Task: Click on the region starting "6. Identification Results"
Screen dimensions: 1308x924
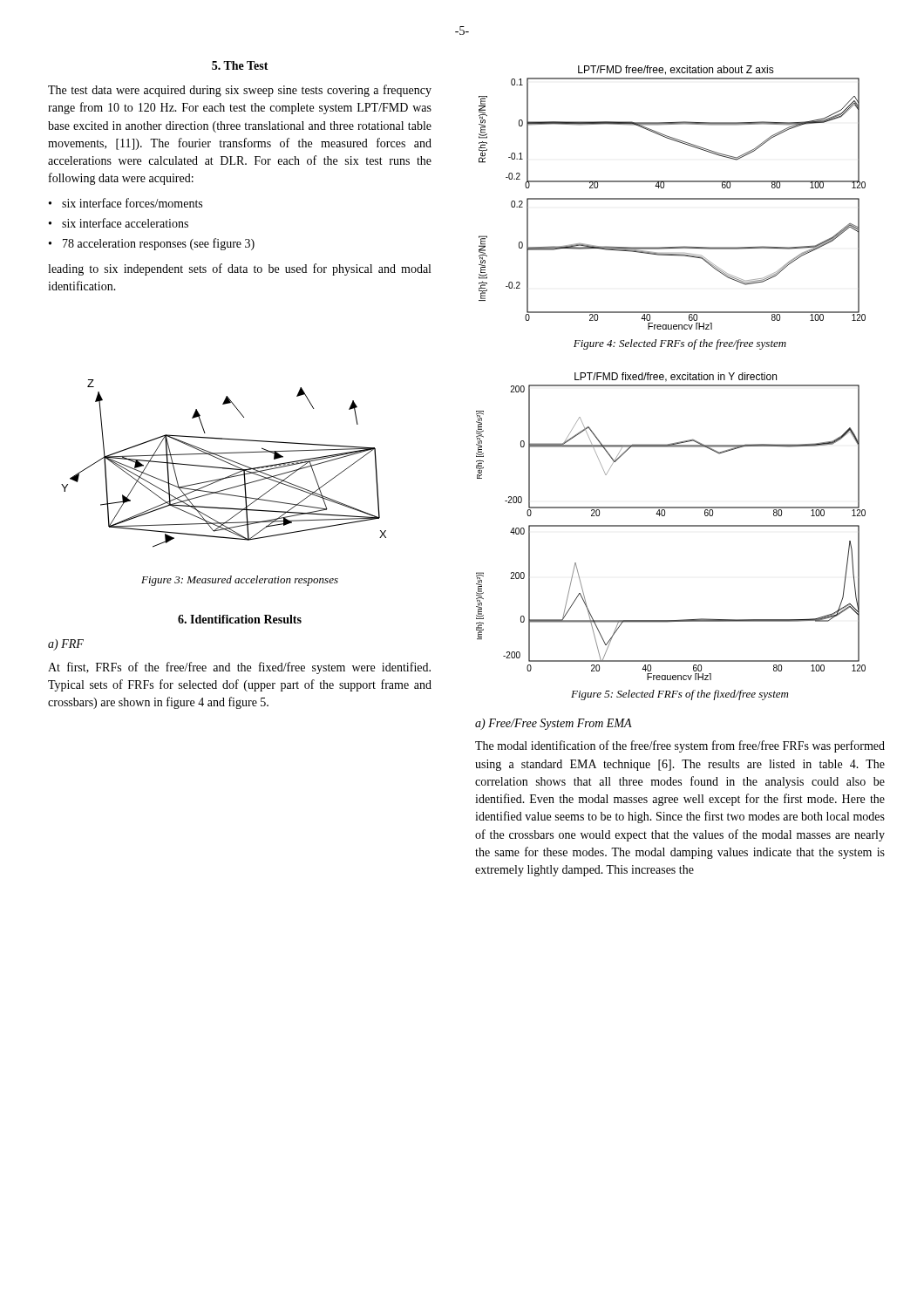Action: click(240, 620)
